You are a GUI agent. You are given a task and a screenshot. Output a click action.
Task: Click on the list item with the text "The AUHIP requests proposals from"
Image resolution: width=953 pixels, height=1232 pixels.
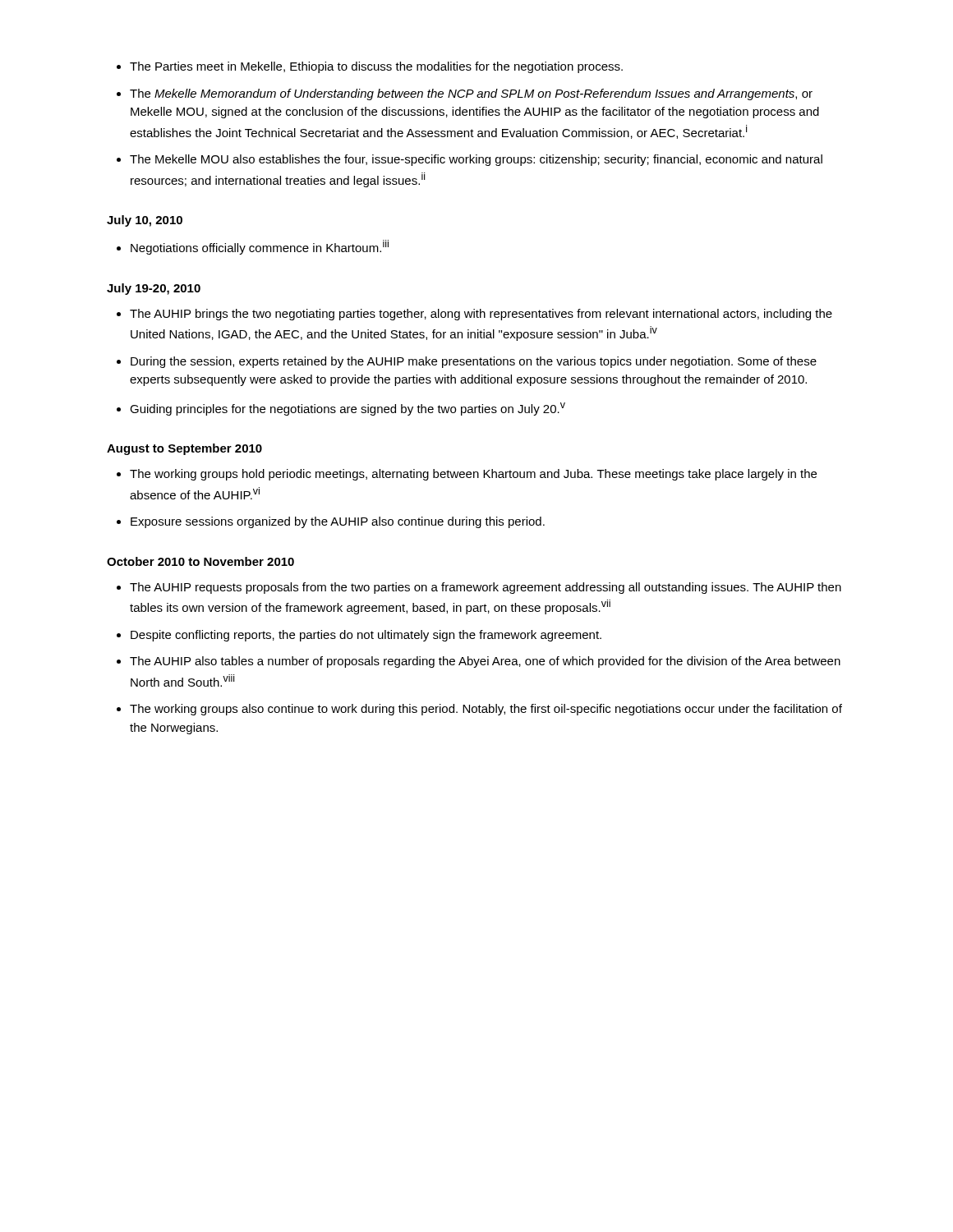(x=486, y=597)
